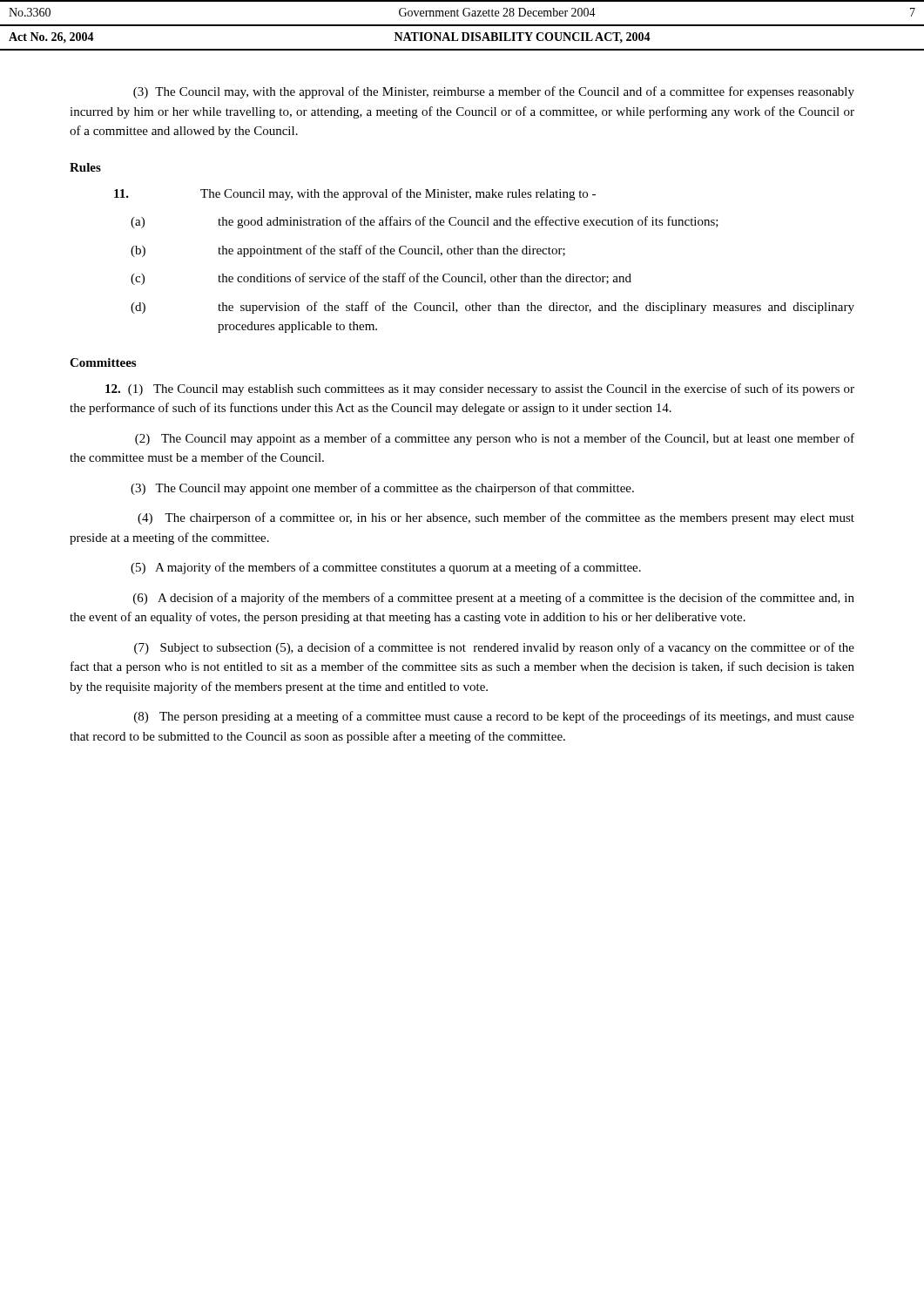Find the list item with the text "11. The Council"

coord(462,193)
